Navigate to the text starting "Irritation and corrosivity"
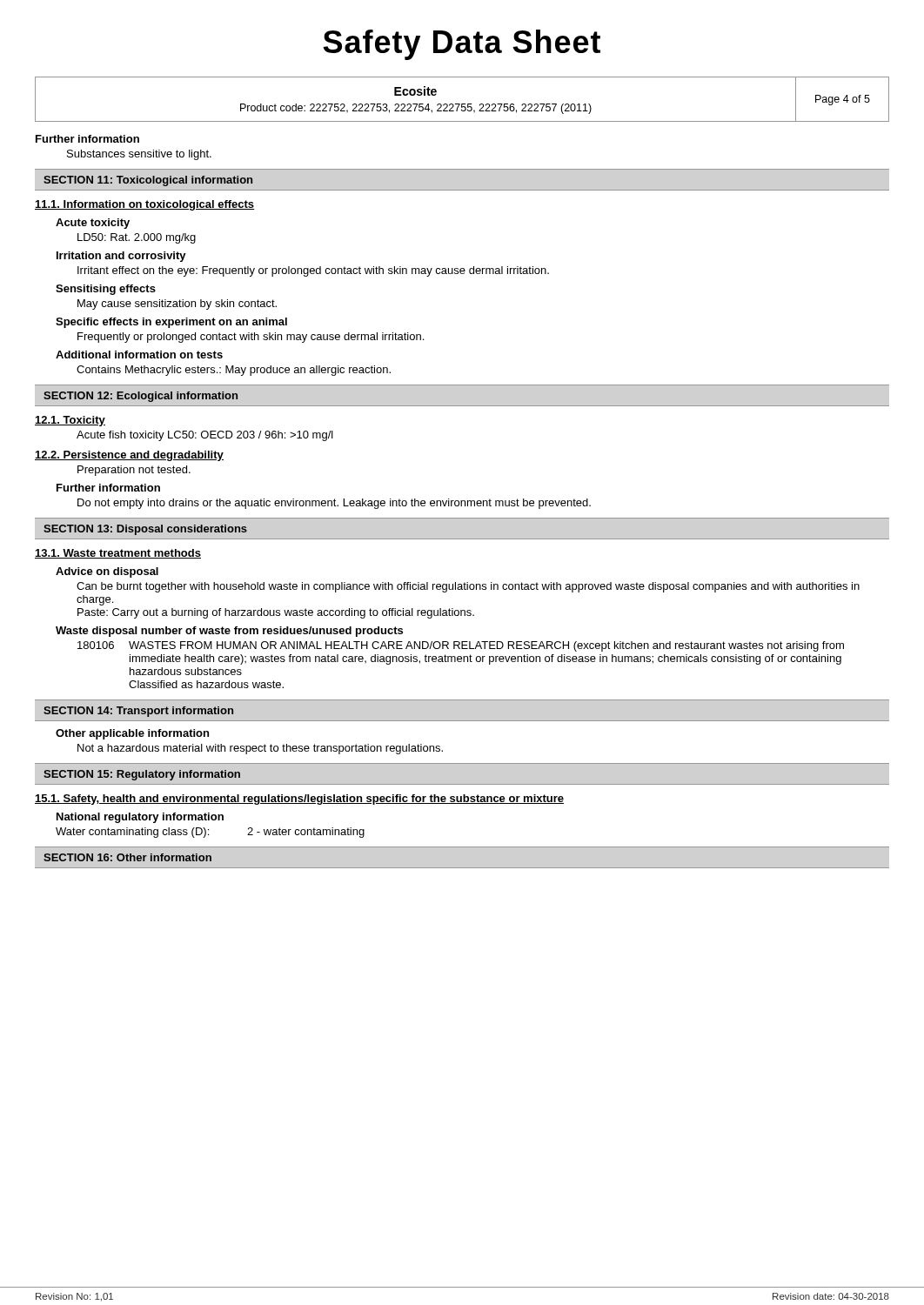The height and width of the screenshot is (1305, 924). [121, 255]
